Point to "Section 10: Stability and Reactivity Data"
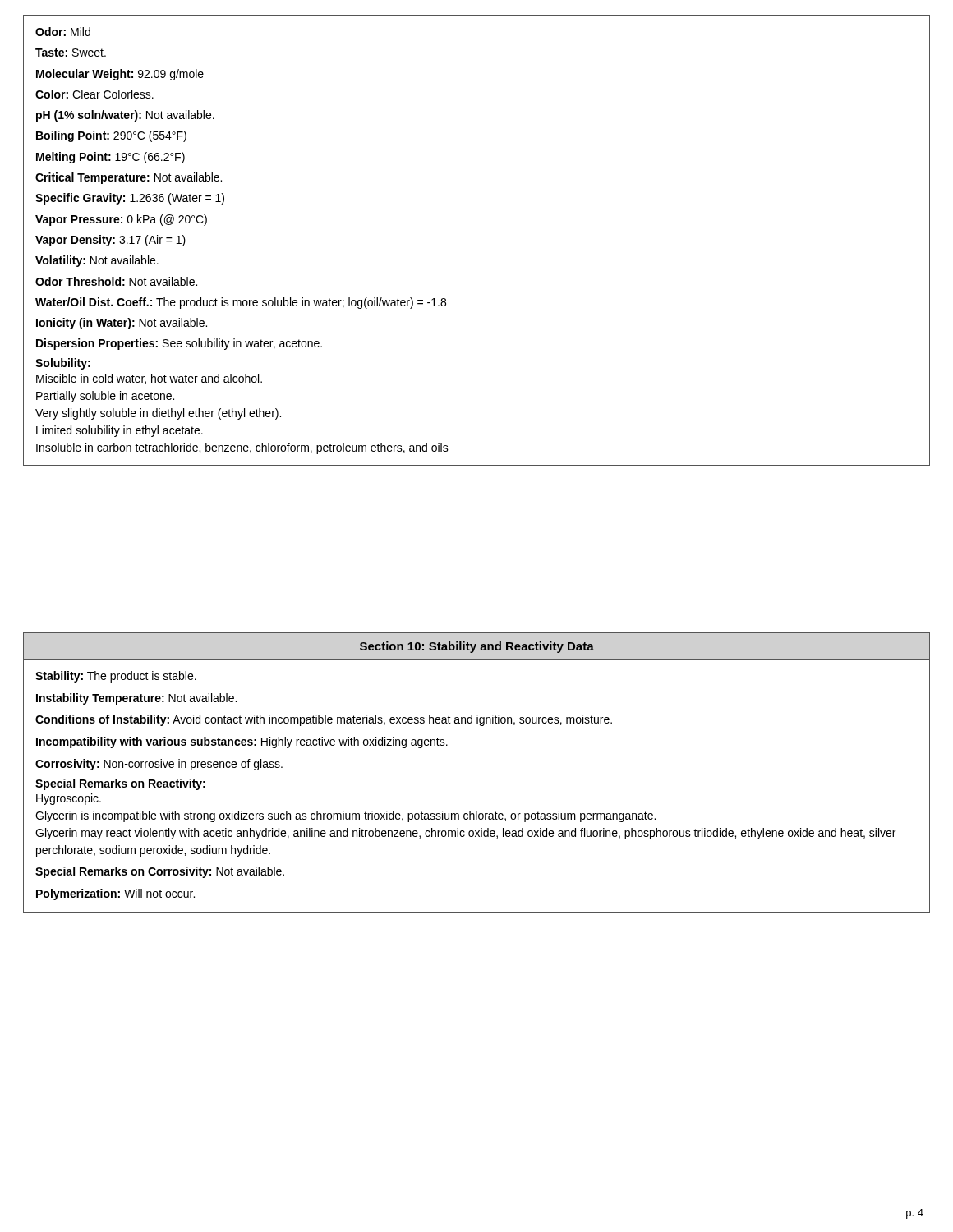This screenshot has width=953, height=1232. [x=476, y=646]
